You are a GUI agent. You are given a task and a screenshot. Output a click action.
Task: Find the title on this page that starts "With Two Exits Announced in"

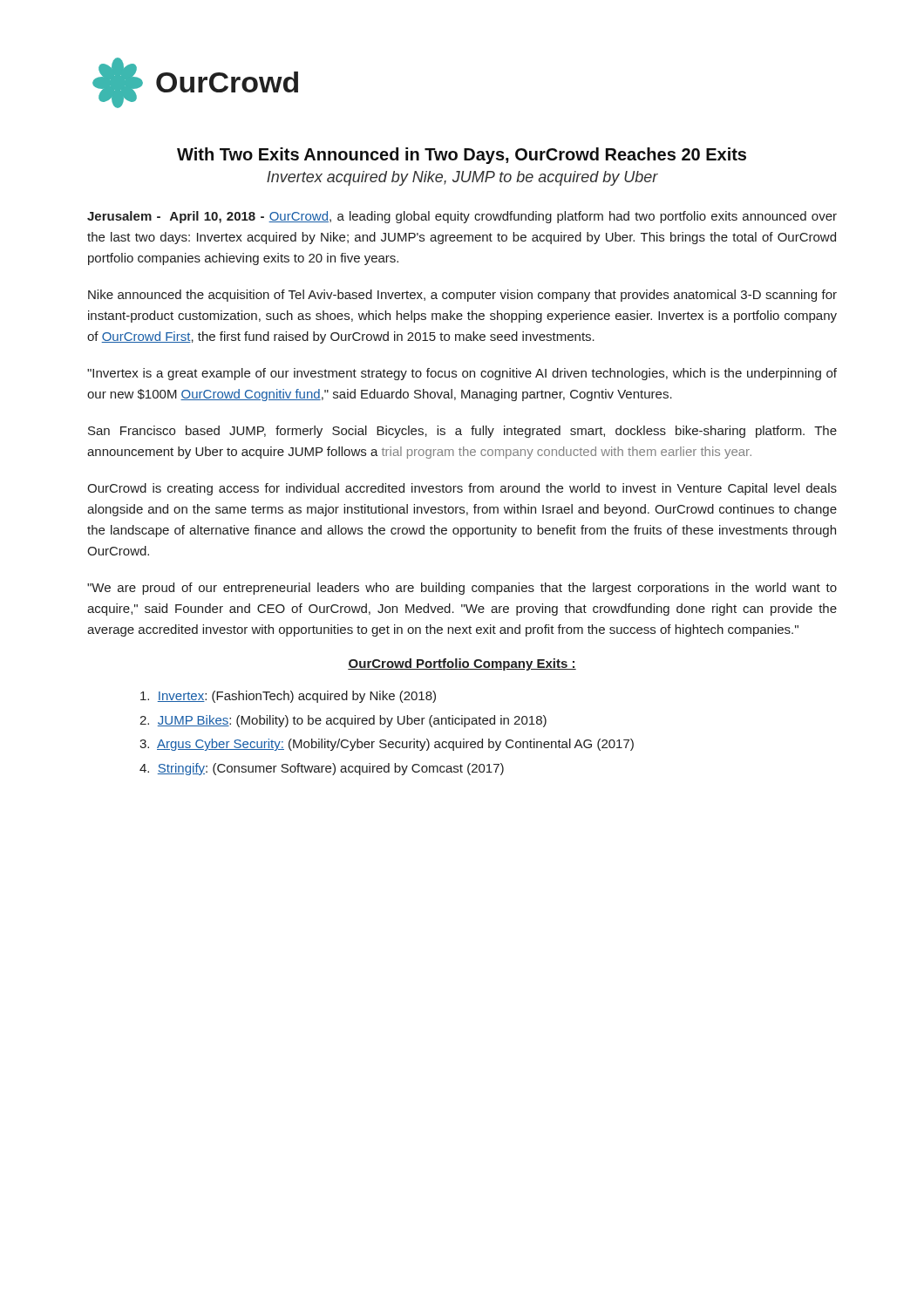click(x=462, y=166)
